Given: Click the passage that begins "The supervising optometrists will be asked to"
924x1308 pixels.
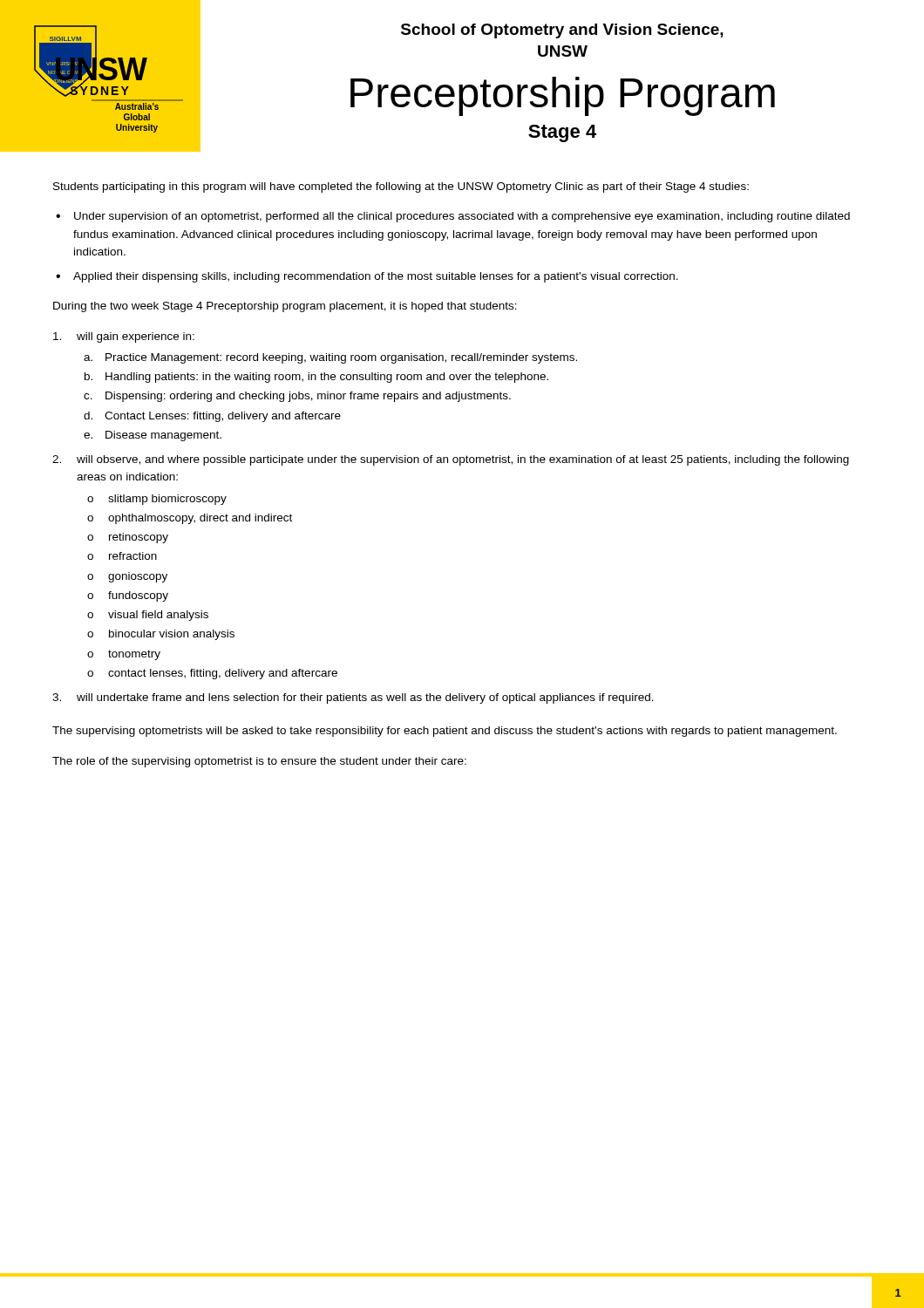Looking at the screenshot, I should coord(445,731).
